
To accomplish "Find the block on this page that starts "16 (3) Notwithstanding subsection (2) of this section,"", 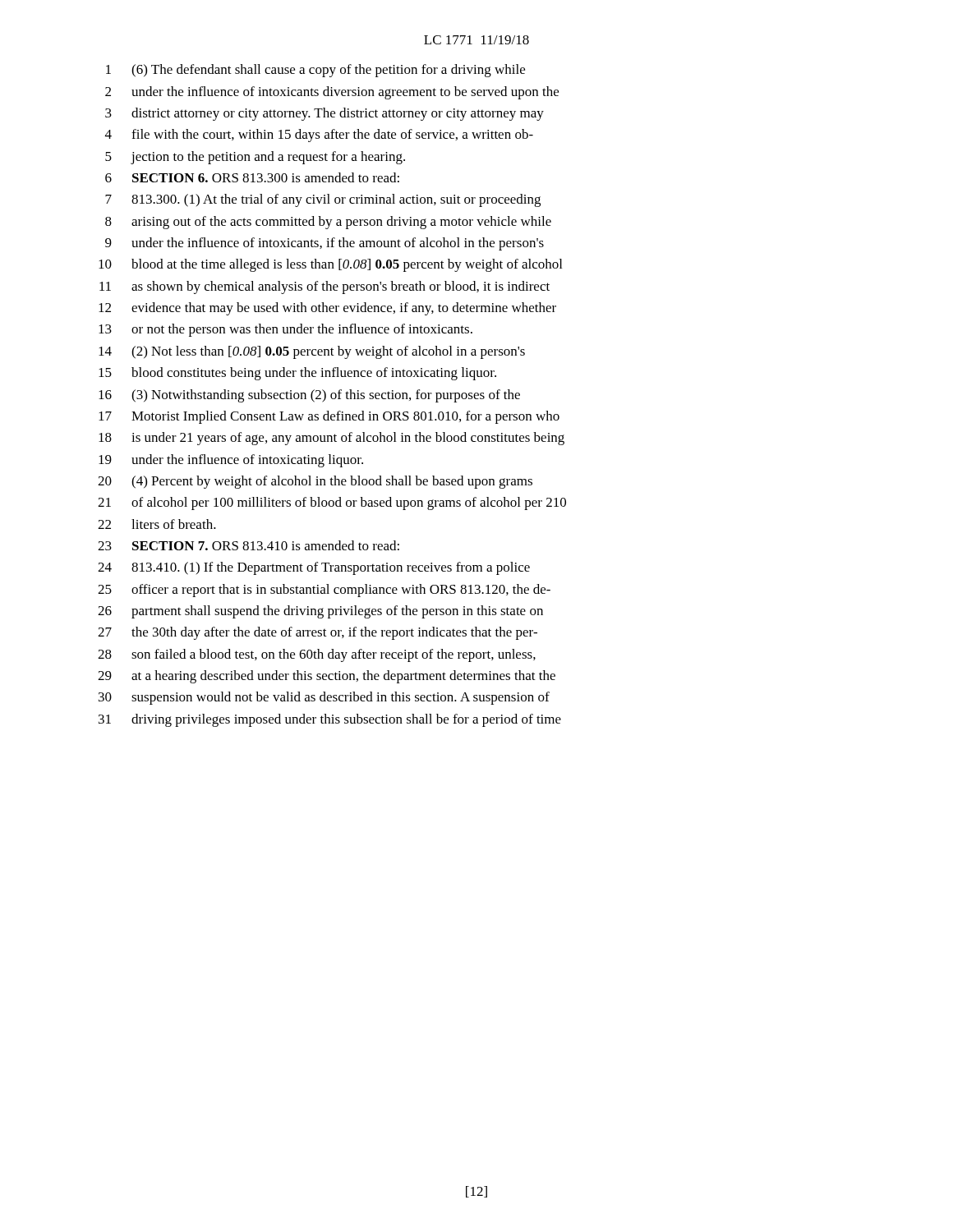I will click(x=485, y=395).
